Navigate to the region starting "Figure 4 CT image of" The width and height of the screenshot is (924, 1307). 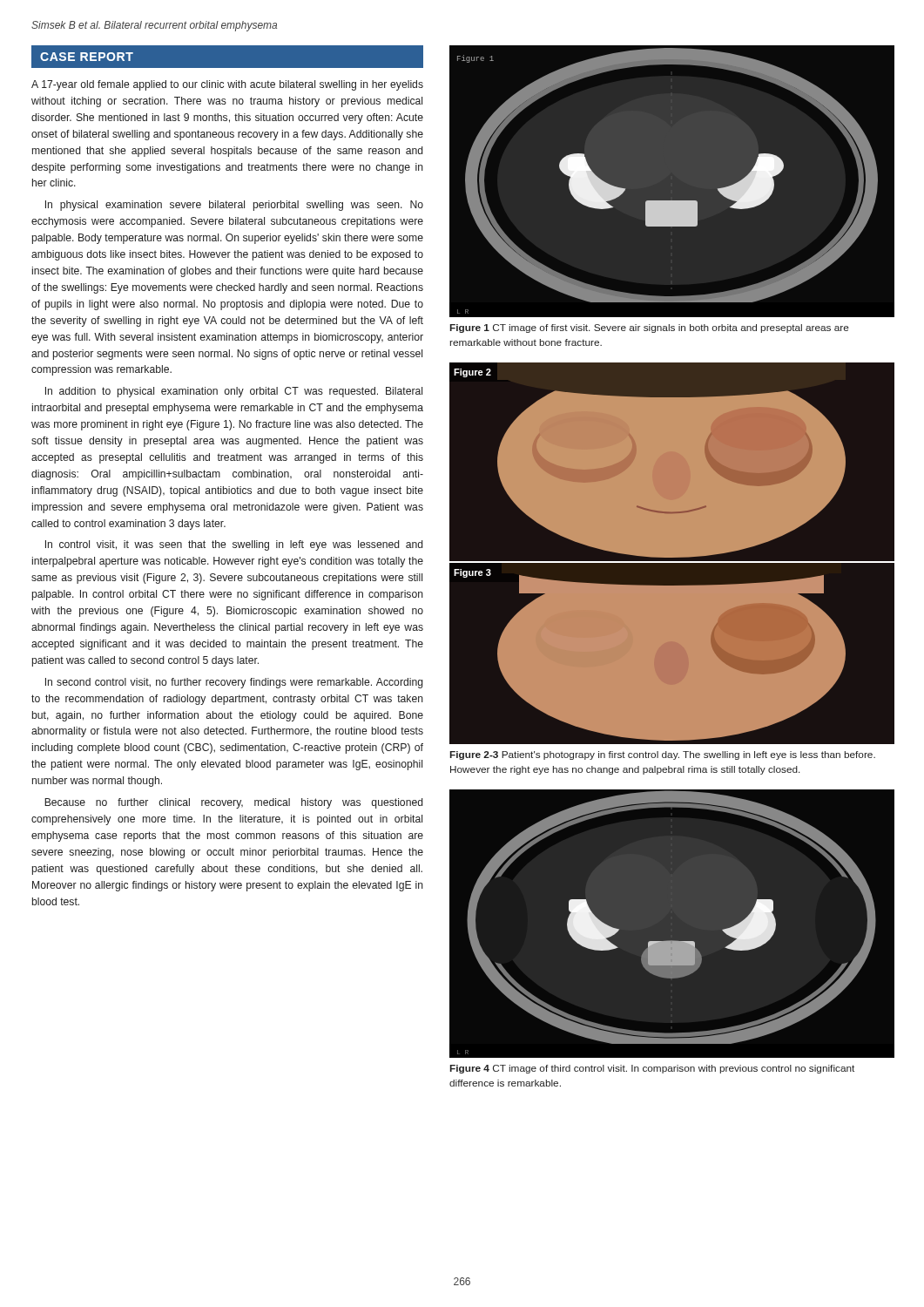652,1076
